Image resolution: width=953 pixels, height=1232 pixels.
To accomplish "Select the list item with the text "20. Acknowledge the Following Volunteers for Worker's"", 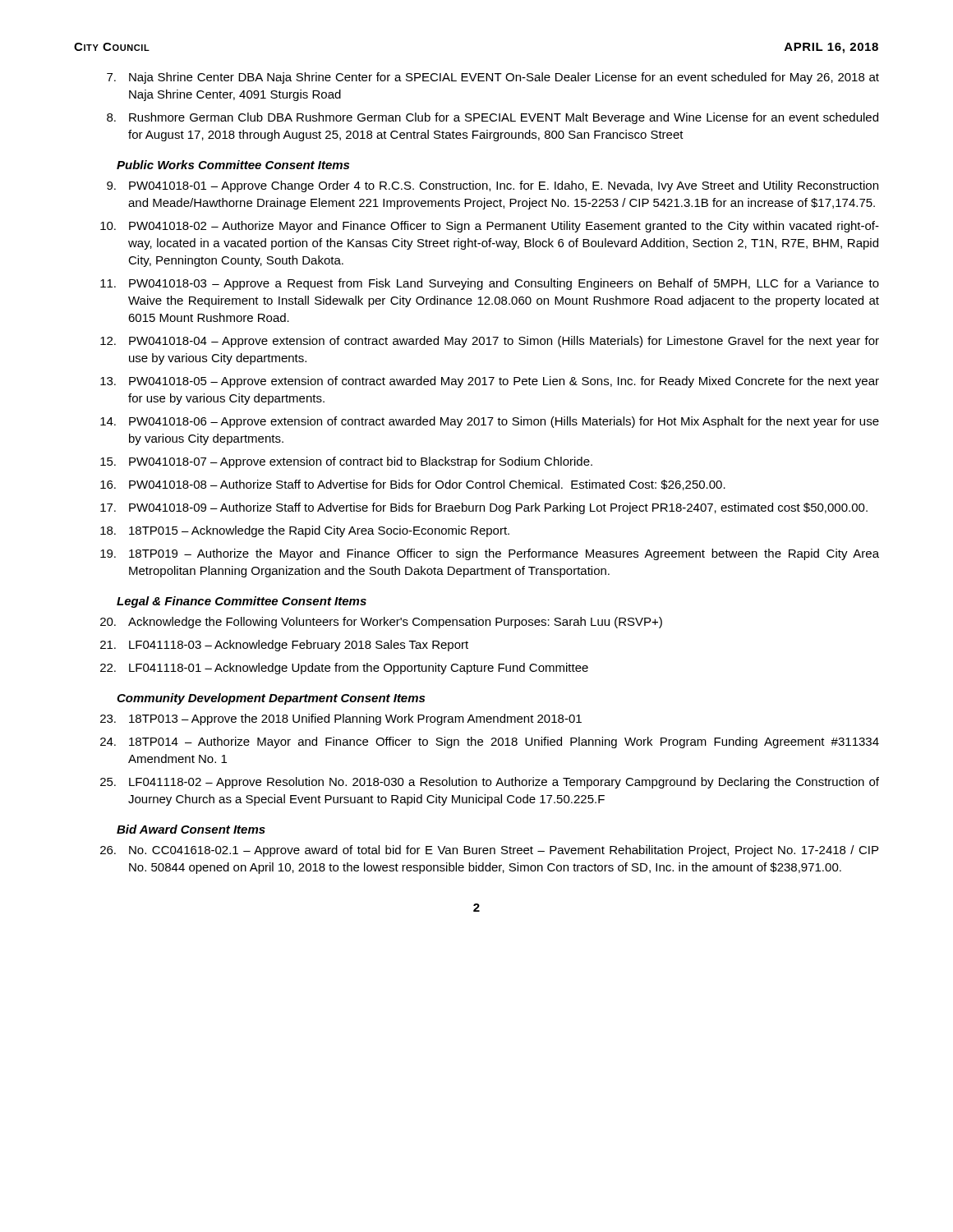I will 476,621.
